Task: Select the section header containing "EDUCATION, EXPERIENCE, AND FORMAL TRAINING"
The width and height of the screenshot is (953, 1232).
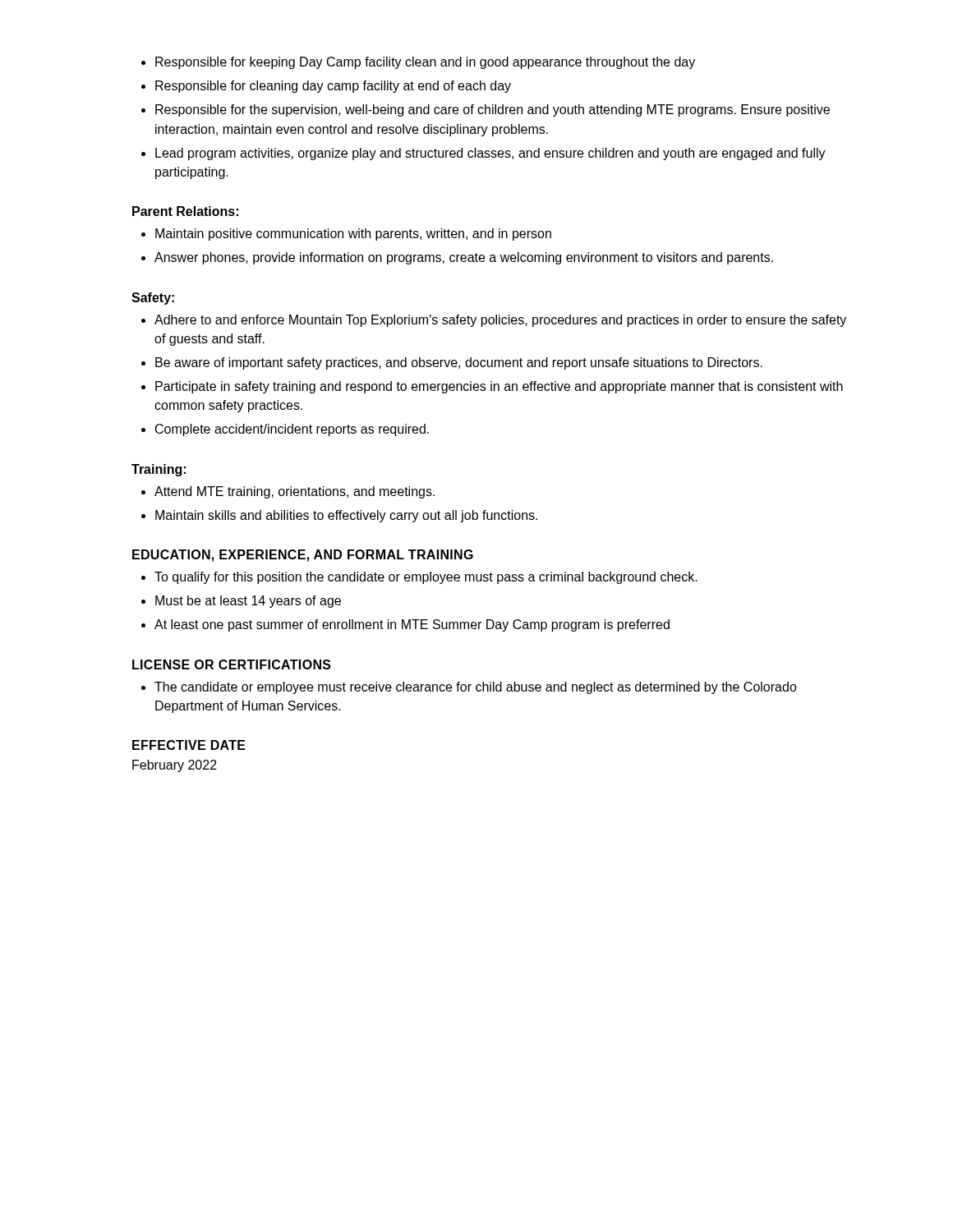Action: pyautogui.click(x=303, y=555)
